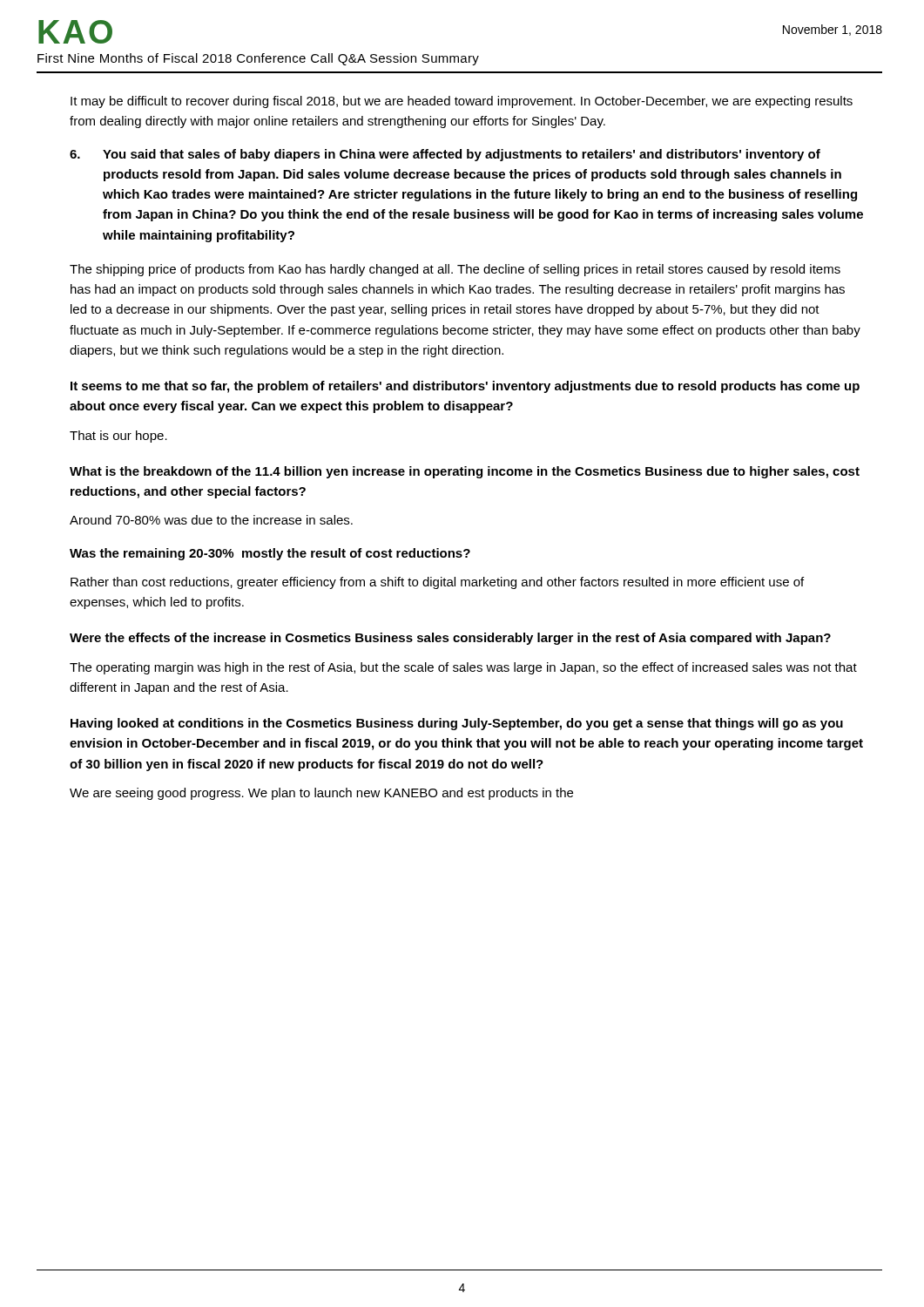Navigate to the region starting "Rather than cost reductions, greater efficiency"
Screen dimensions: 1307x924
437,592
